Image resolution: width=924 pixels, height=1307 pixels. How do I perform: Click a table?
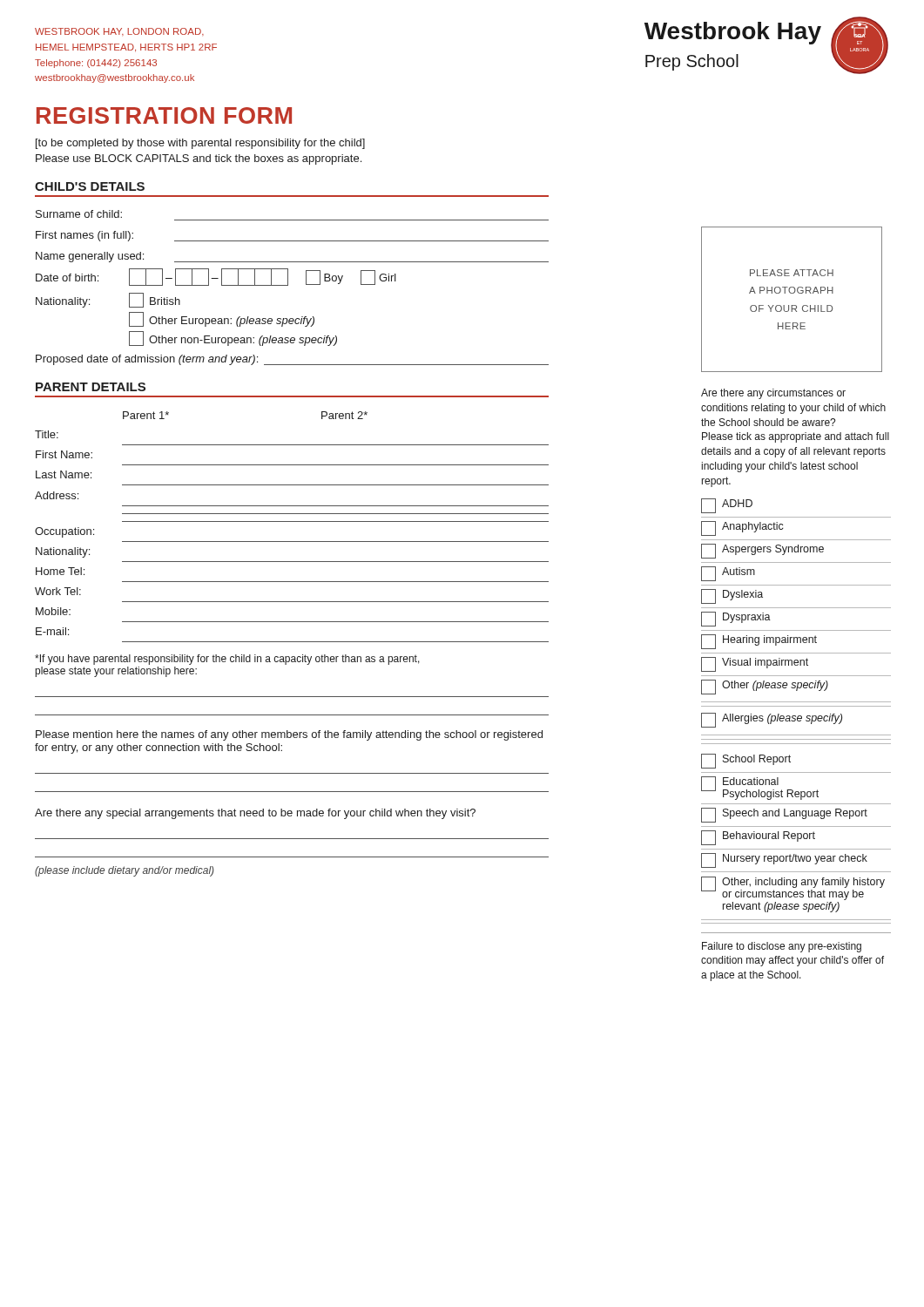pos(292,524)
